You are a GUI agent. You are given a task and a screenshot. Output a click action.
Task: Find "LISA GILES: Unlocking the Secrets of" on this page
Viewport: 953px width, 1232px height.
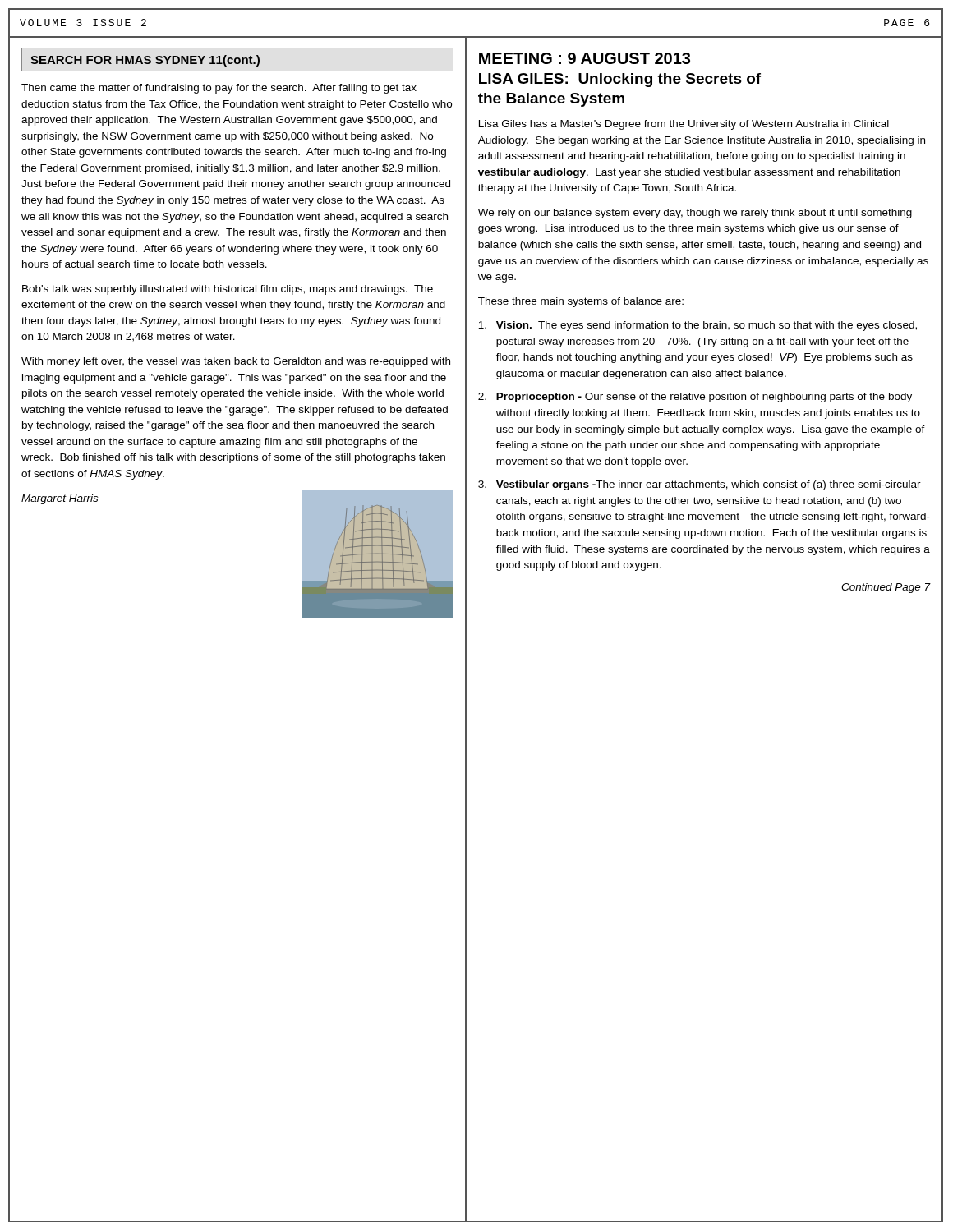pyautogui.click(x=619, y=78)
